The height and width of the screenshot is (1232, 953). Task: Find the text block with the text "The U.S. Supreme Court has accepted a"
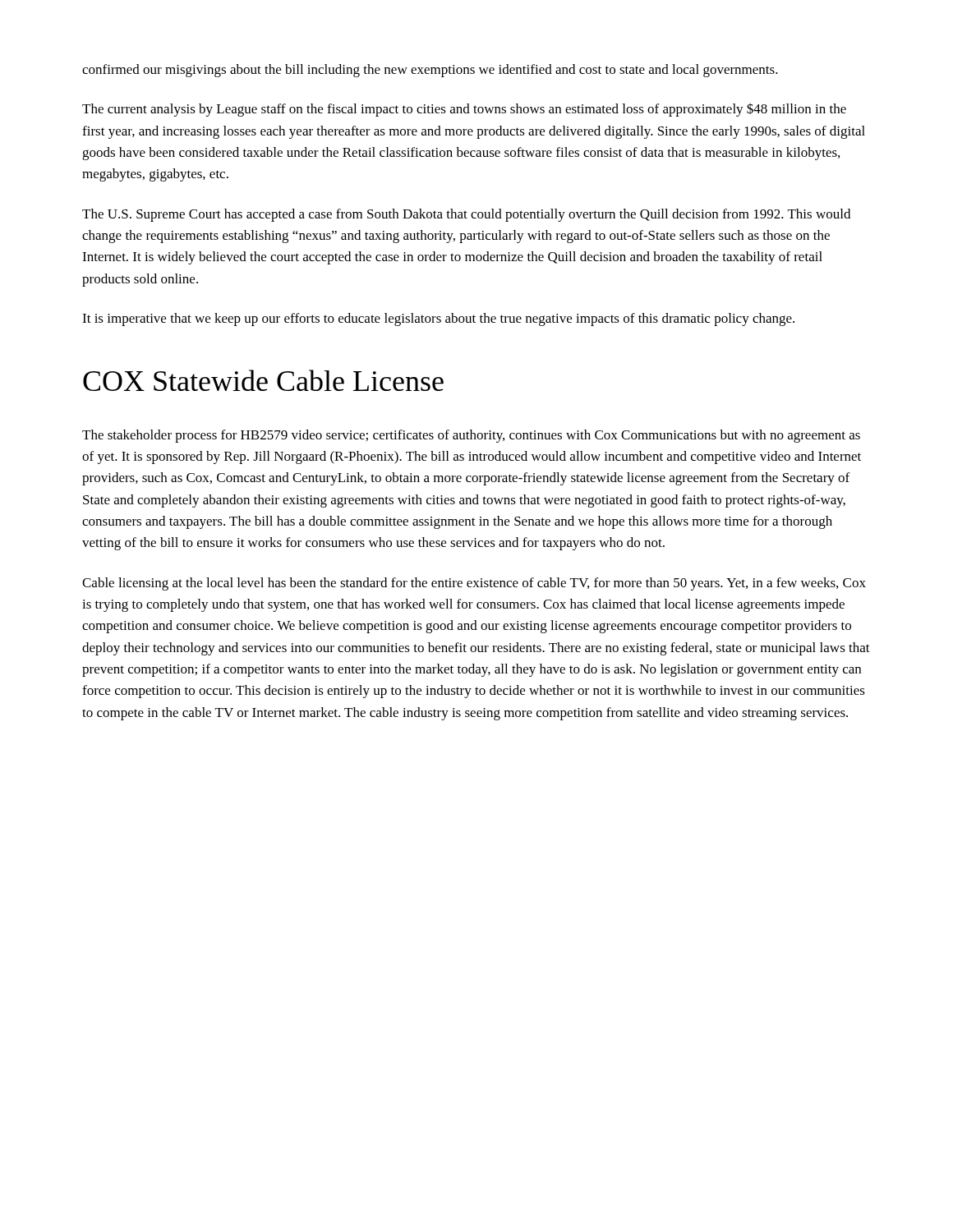coord(466,246)
